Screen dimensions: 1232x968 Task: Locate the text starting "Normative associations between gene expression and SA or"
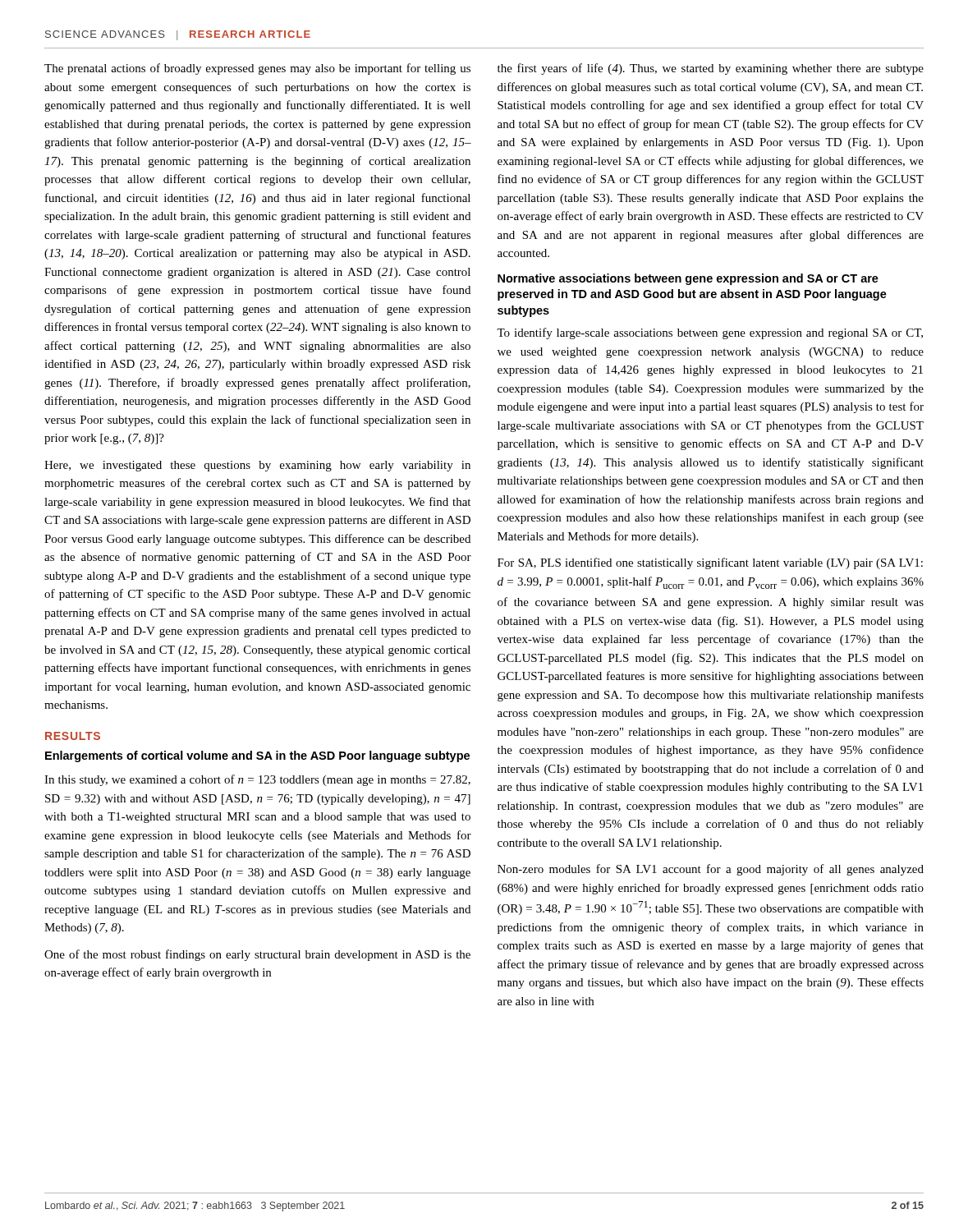pos(692,294)
